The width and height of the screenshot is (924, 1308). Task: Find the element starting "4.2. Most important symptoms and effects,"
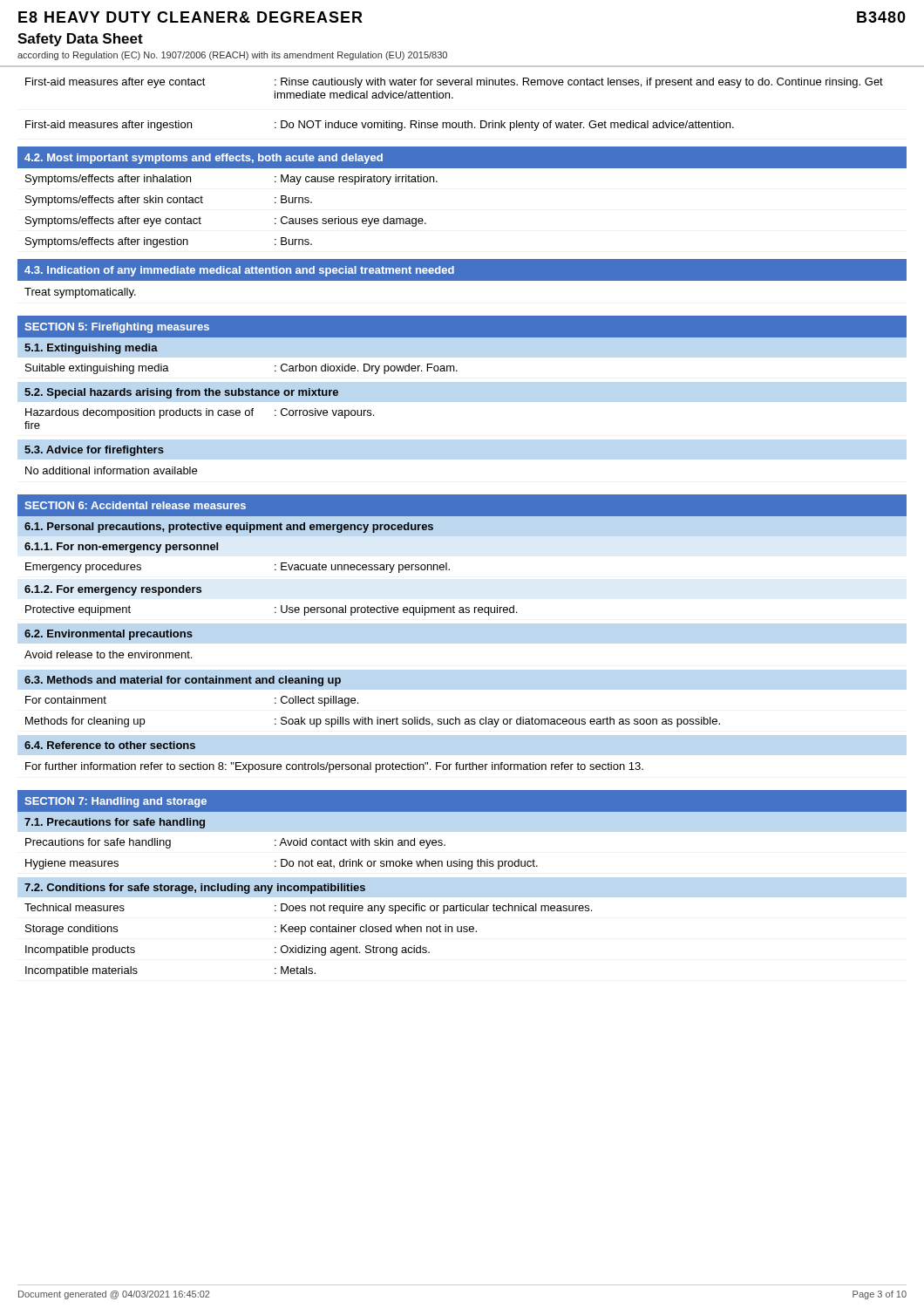coord(204,157)
